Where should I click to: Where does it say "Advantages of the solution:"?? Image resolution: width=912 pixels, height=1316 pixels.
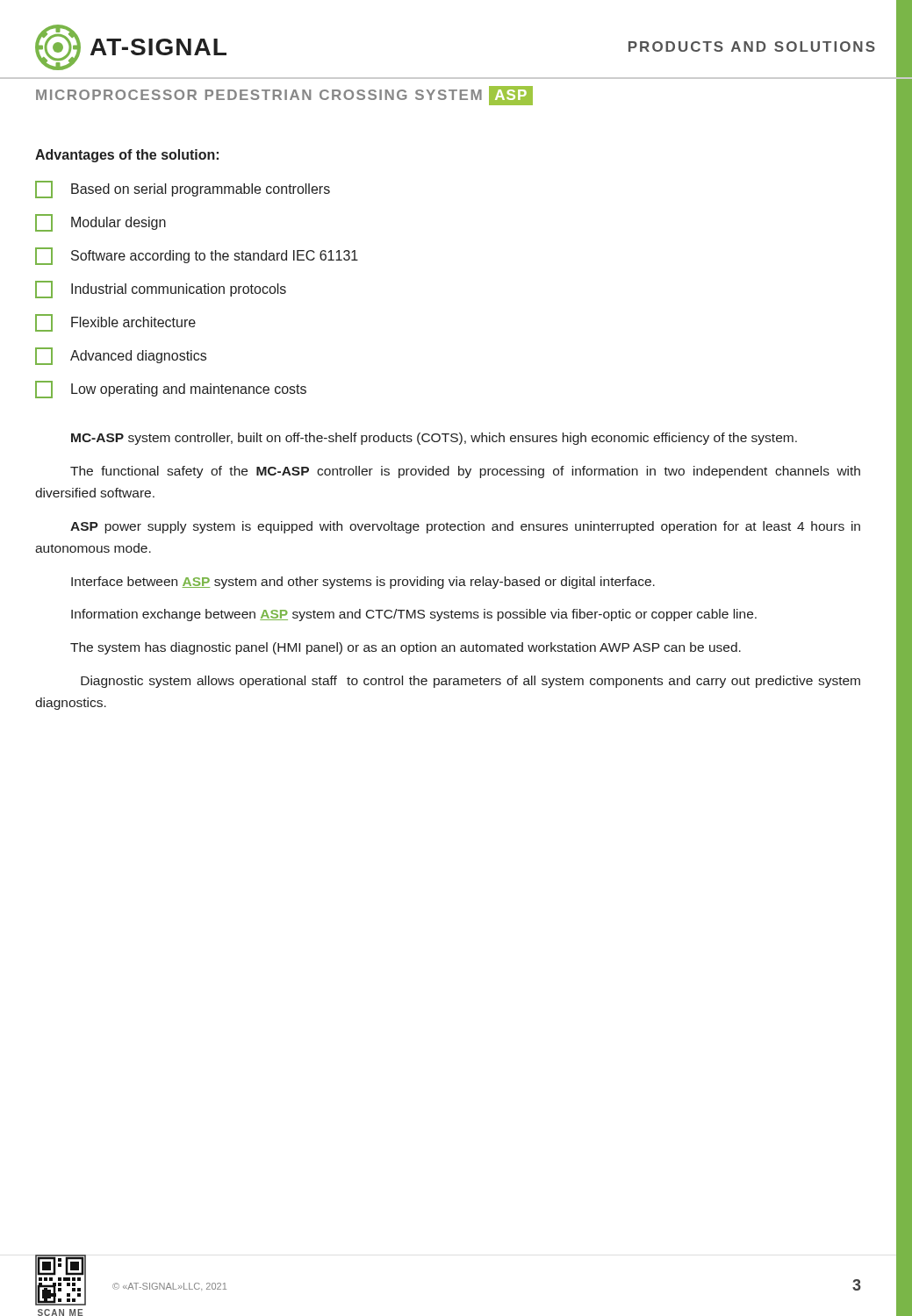(128, 155)
